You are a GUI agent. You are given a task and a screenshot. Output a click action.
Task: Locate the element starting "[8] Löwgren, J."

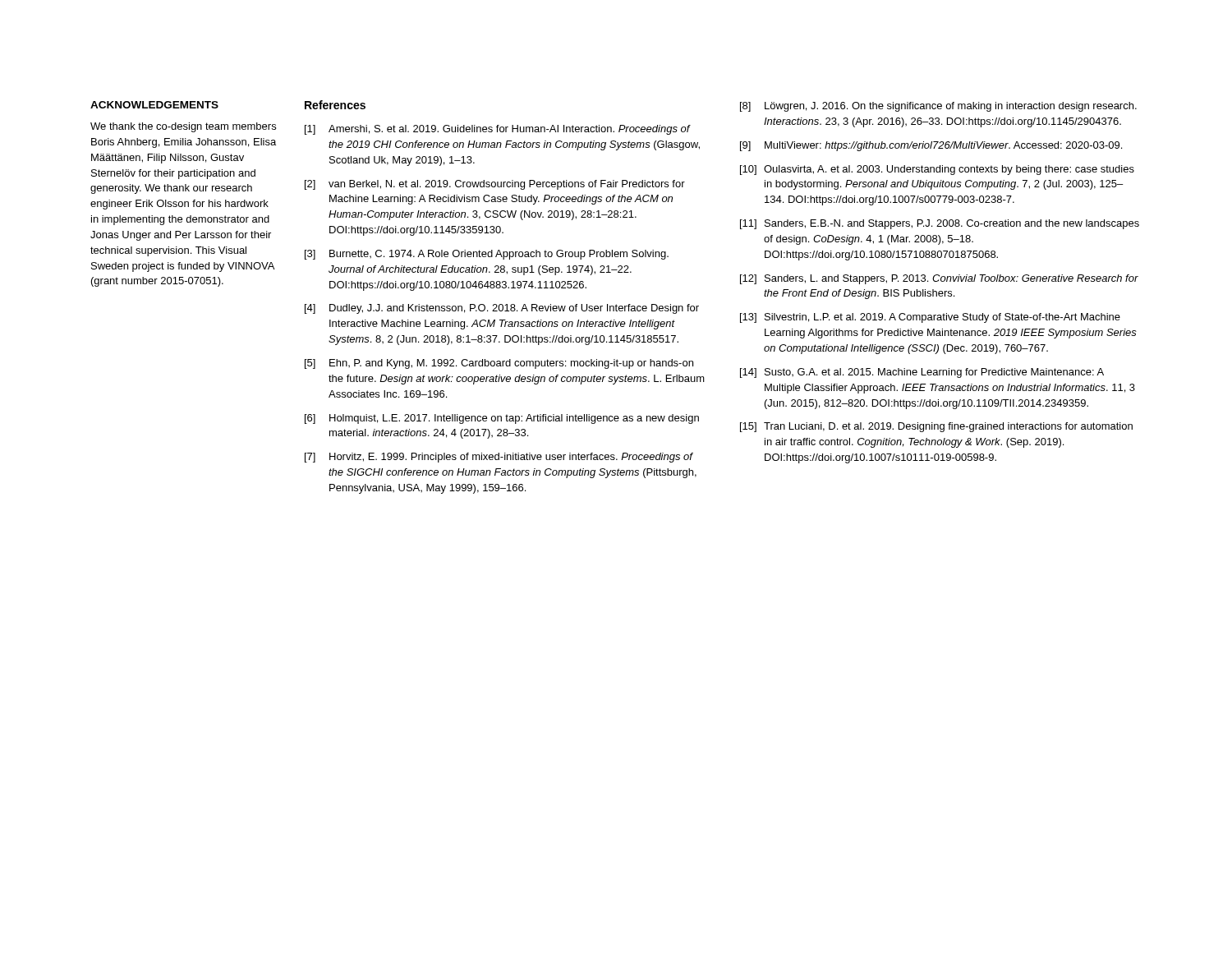pyautogui.click(x=940, y=114)
